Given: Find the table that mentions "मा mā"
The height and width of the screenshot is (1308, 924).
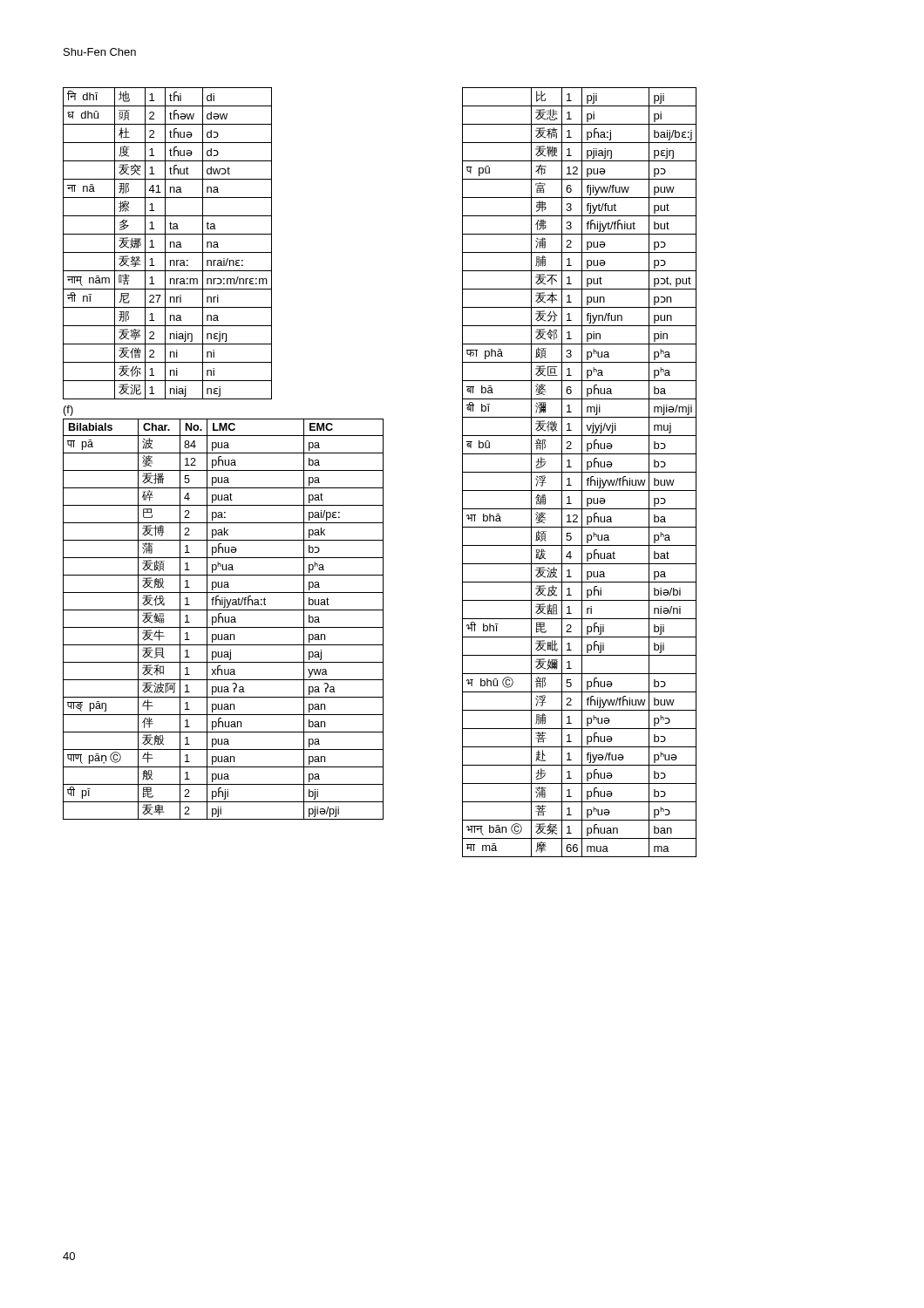Looking at the screenshot, I should (x=579, y=472).
